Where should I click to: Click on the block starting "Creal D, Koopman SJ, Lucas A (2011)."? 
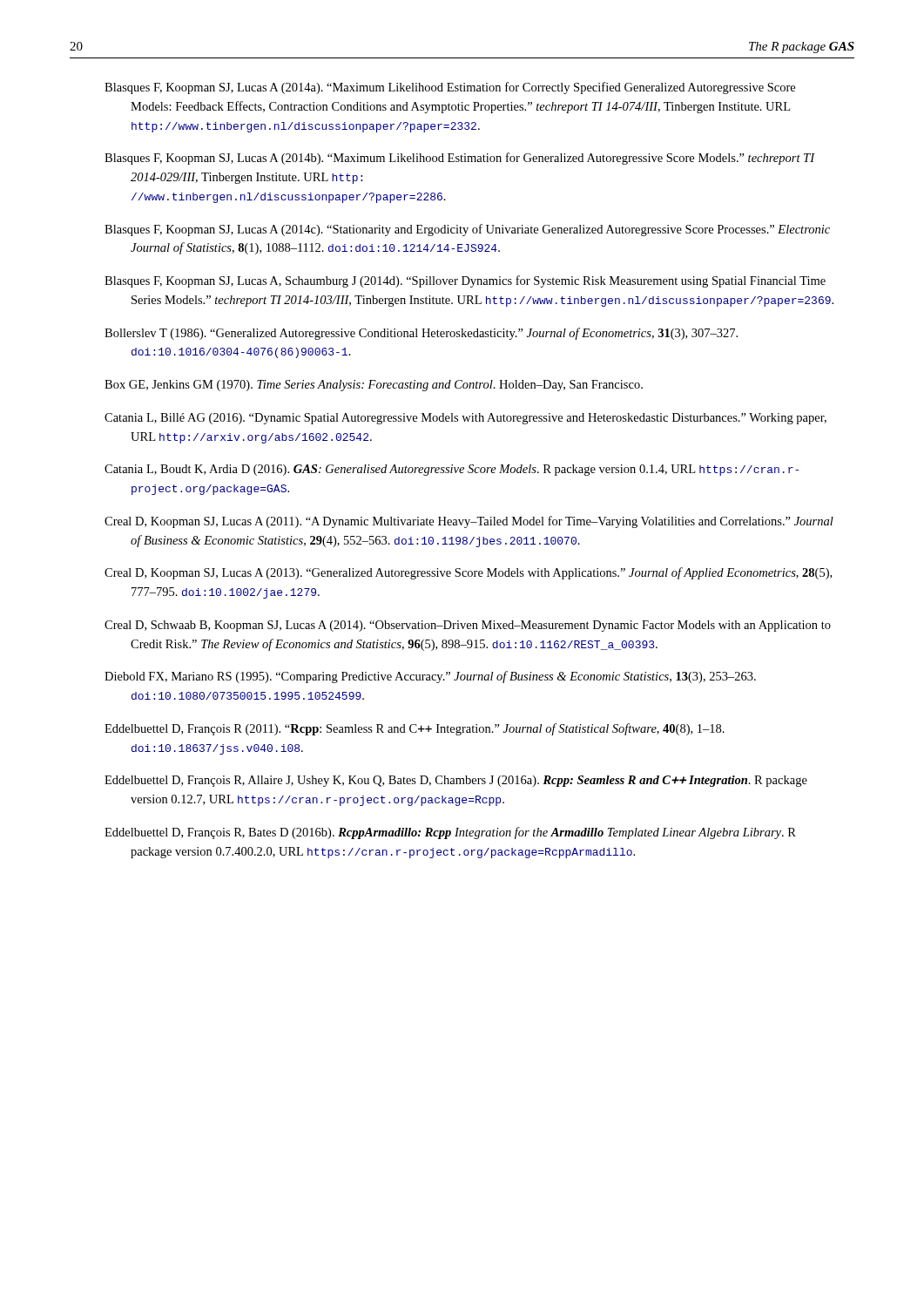469,531
